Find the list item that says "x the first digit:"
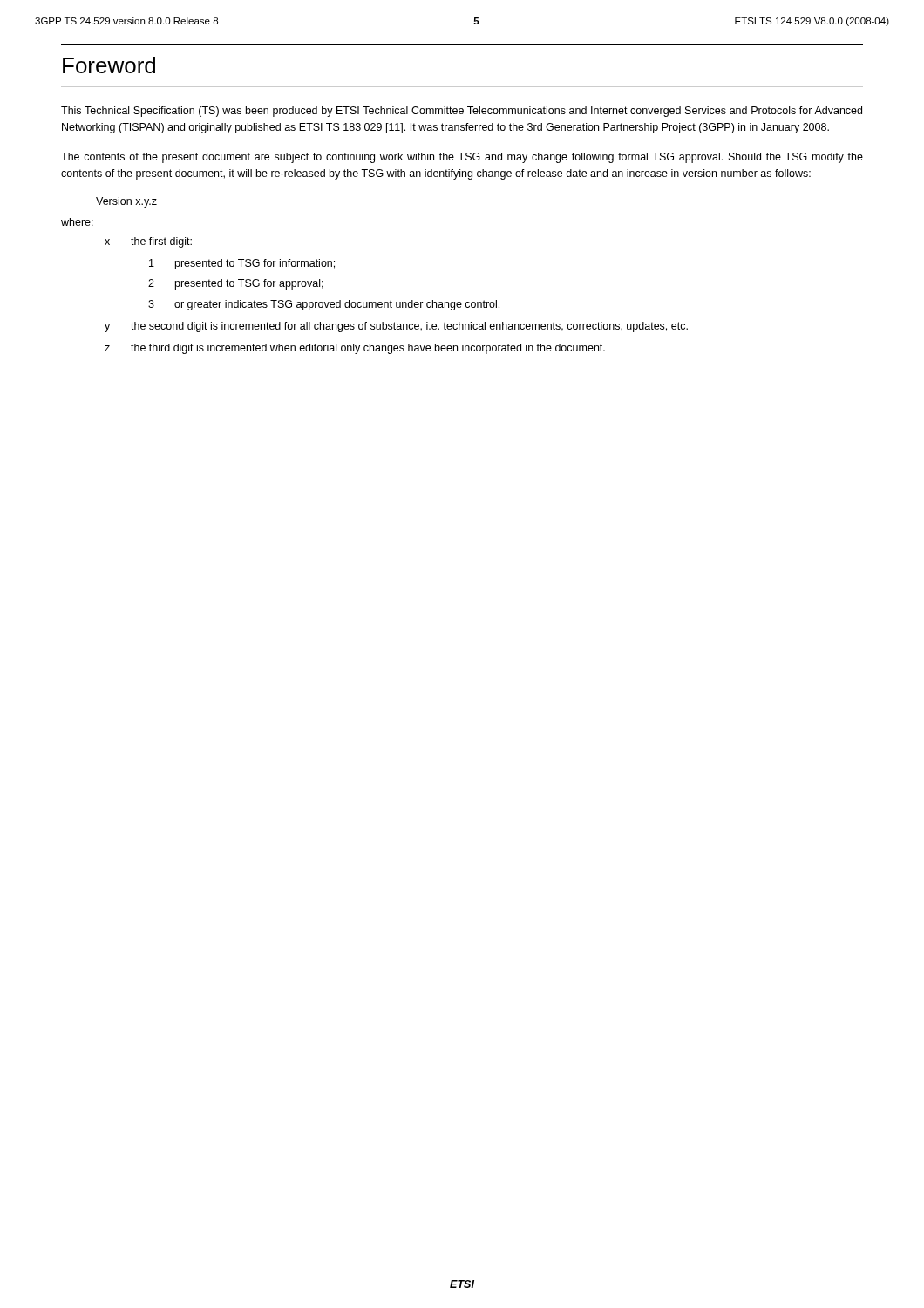 (x=149, y=242)
